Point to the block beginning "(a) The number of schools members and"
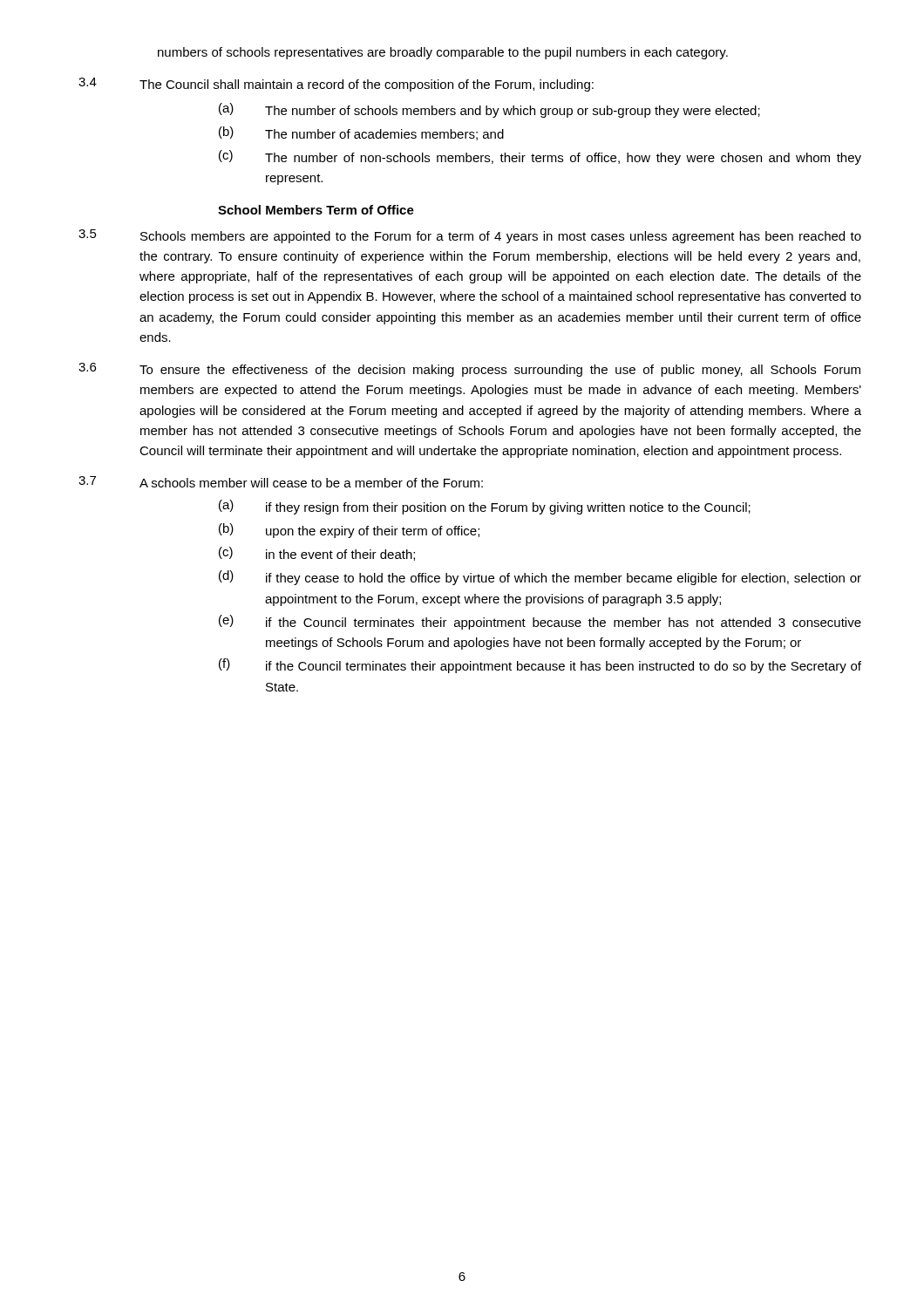The width and height of the screenshot is (924, 1308). pyautogui.click(x=540, y=110)
